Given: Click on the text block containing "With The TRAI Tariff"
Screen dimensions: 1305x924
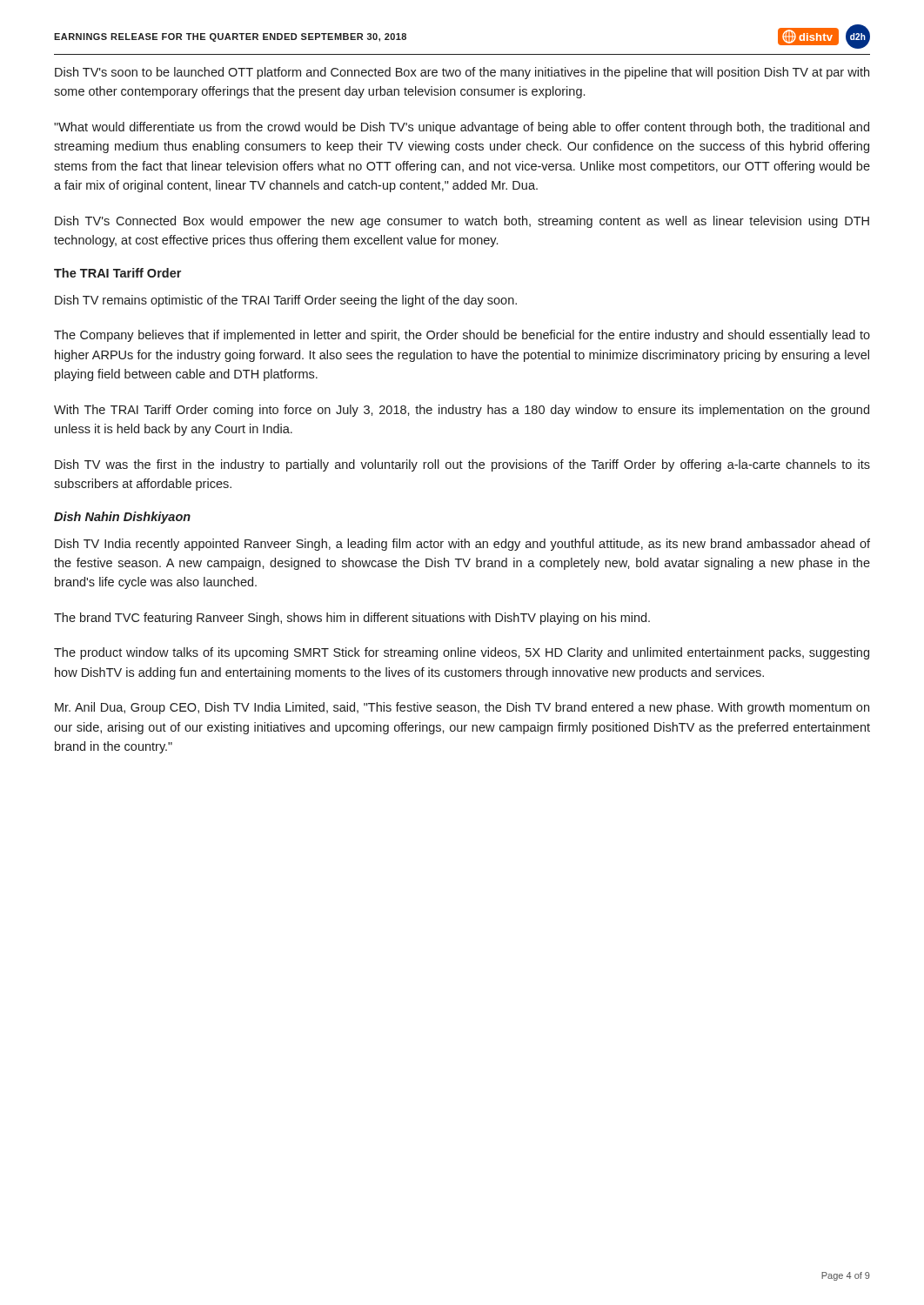Looking at the screenshot, I should (x=462, y=419).
